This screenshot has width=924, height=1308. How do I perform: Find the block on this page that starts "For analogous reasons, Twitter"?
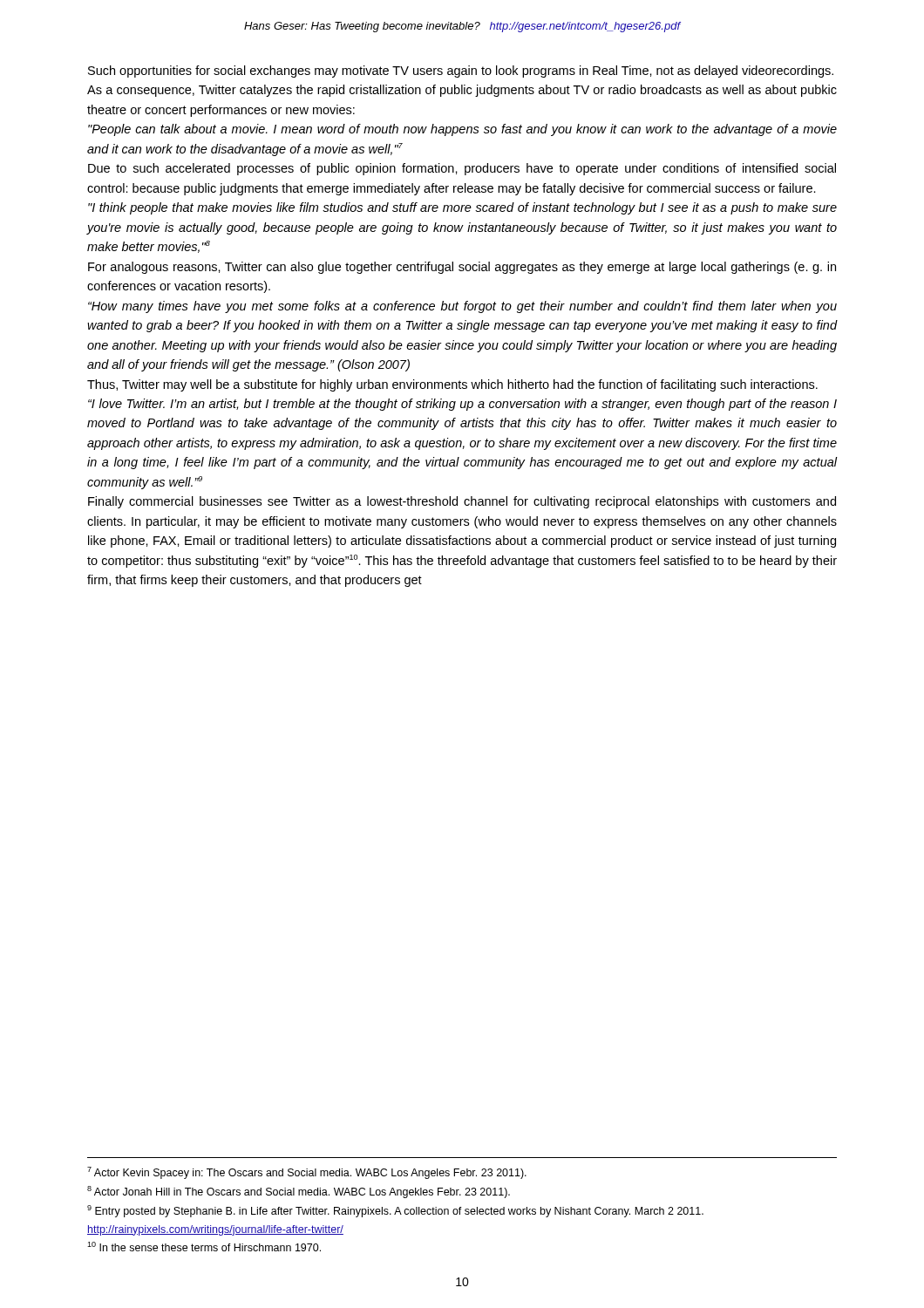[462, 276]
